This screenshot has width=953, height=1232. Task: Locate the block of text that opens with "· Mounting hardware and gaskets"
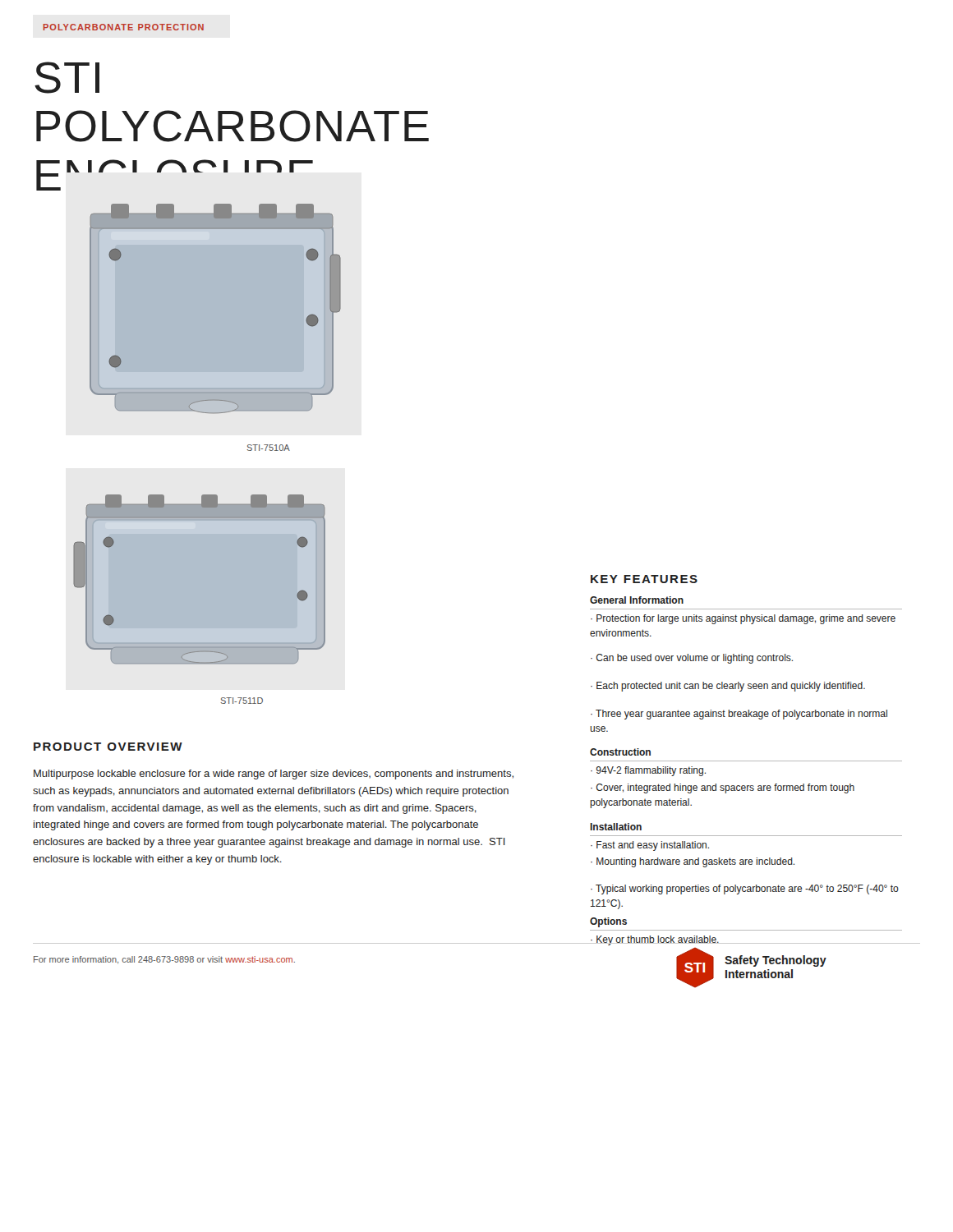click(746, 862)
